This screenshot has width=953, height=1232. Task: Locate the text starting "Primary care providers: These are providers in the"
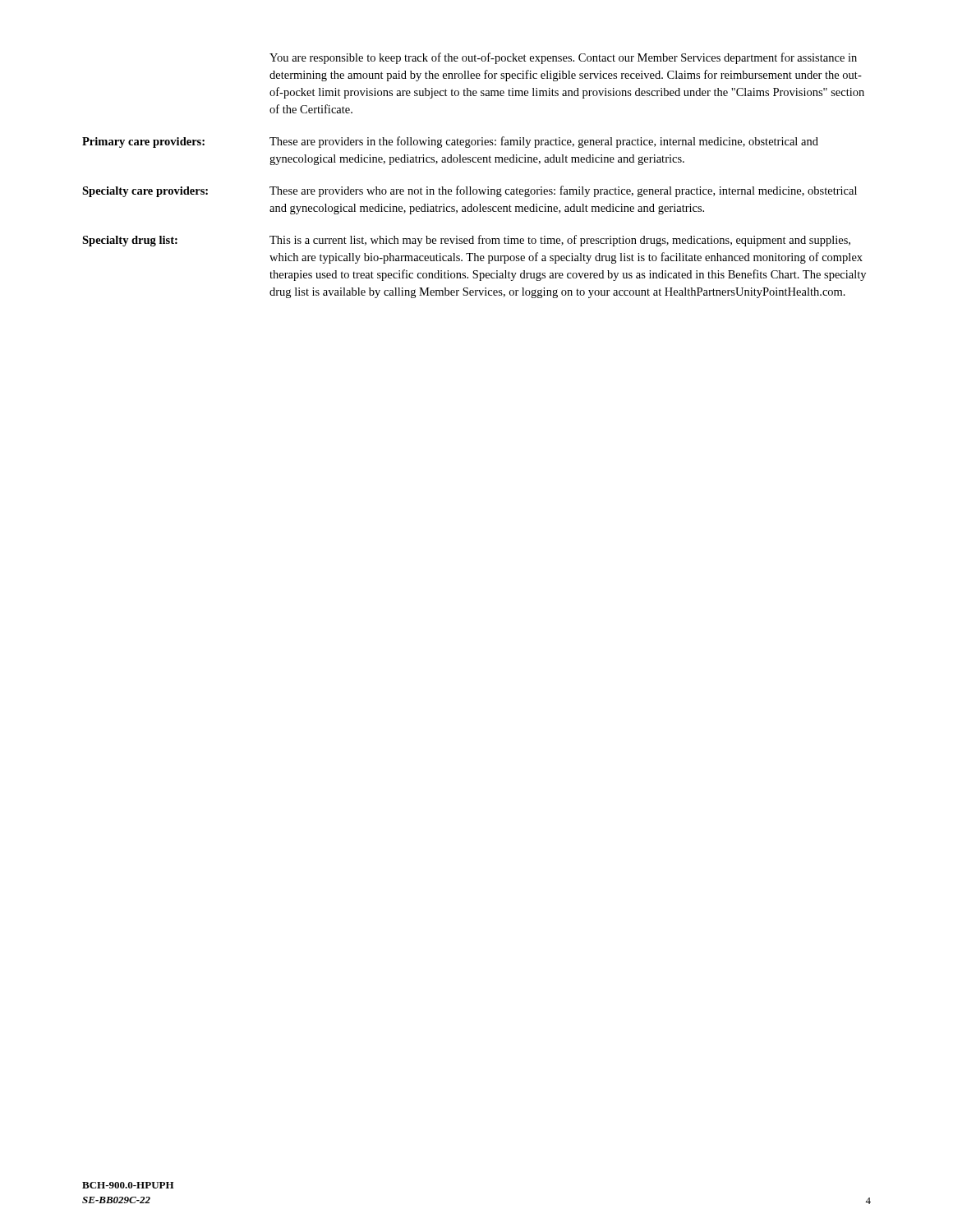tap(476, 150)
